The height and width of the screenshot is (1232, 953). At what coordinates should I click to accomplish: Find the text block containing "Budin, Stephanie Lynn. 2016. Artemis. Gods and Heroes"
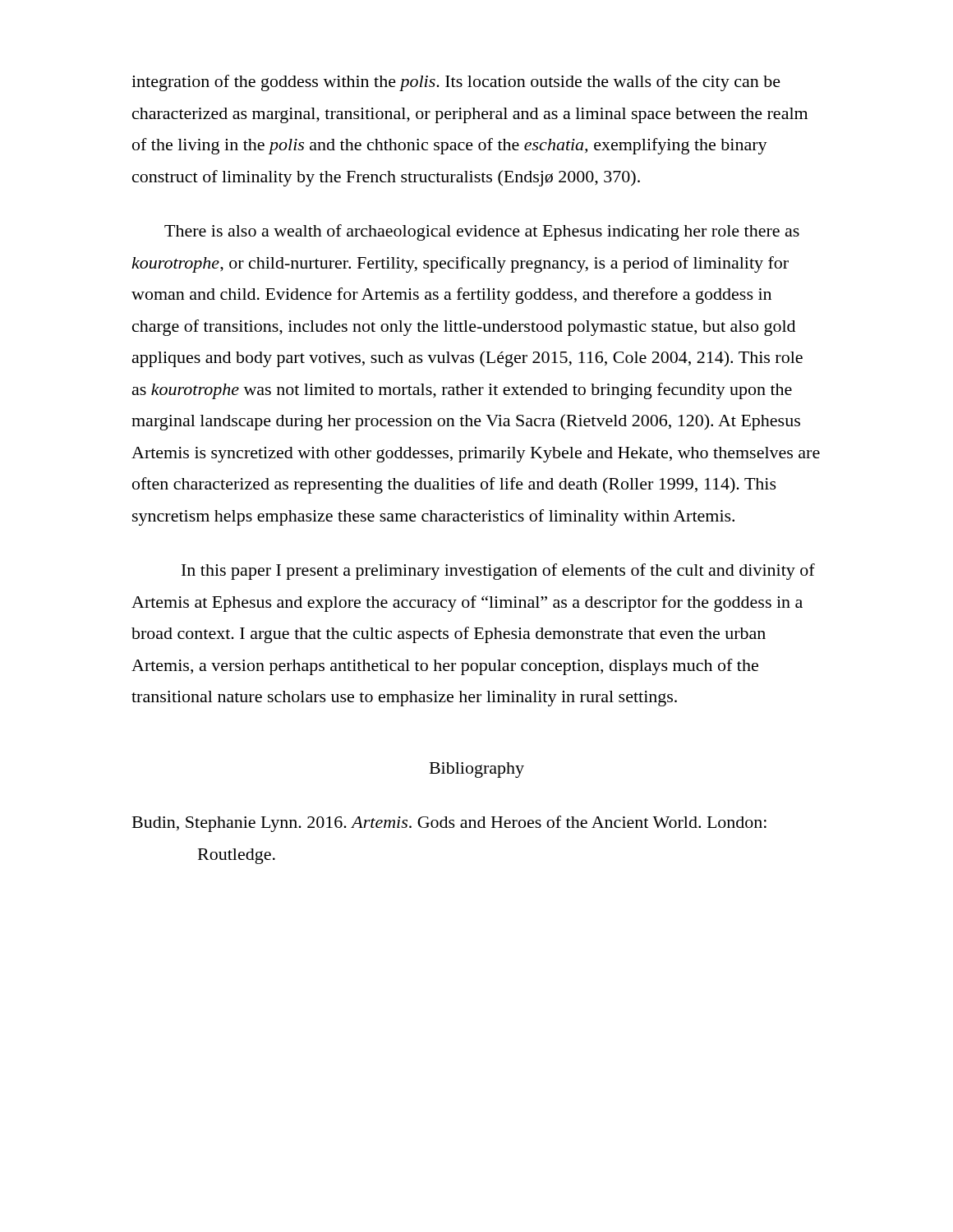pos(476,838)
